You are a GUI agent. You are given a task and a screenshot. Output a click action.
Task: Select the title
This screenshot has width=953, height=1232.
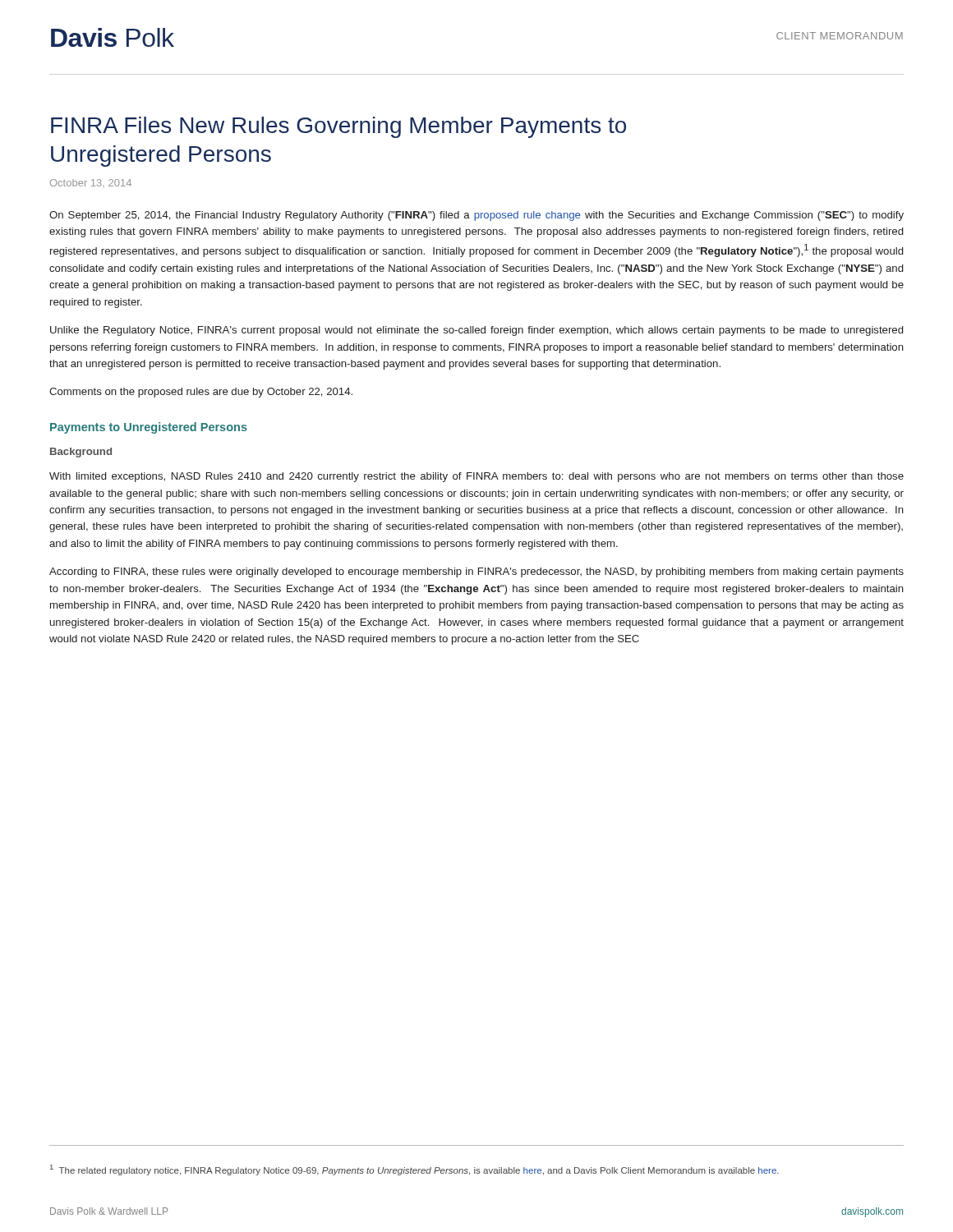point(476,140)
